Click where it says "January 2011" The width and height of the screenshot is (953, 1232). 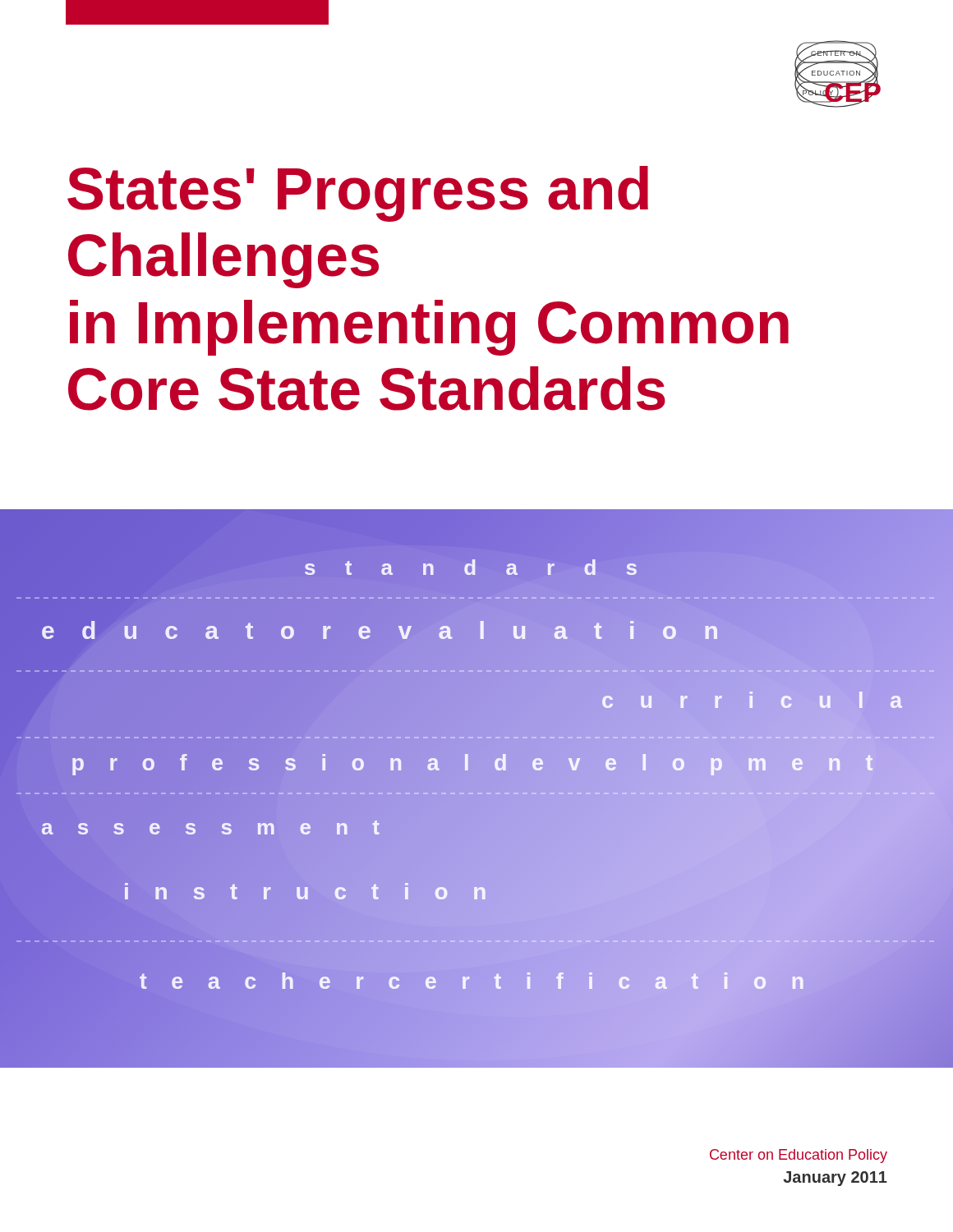pyautogui.click(x=835, y=1177)
